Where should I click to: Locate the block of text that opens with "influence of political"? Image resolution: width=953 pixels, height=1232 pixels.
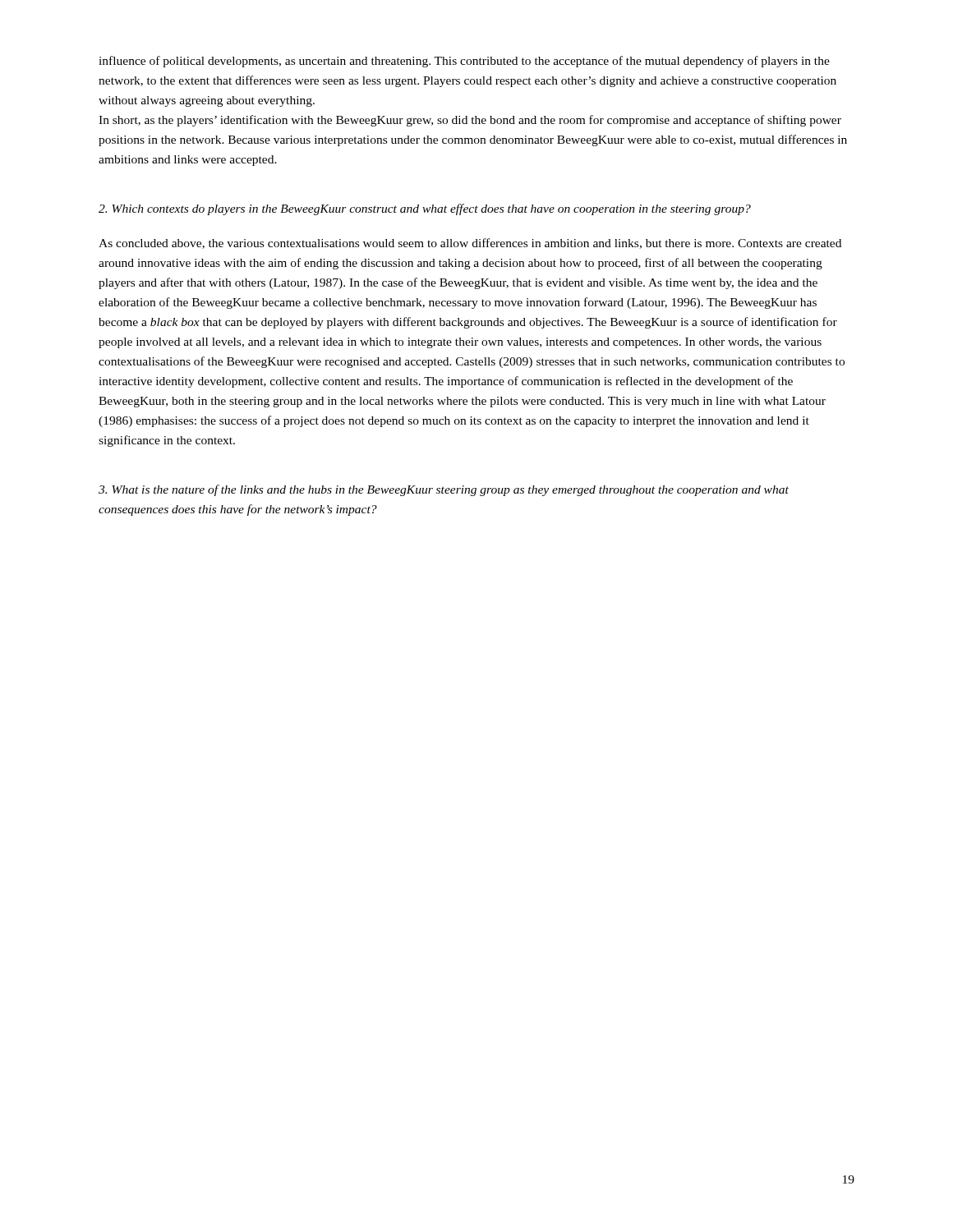[x=476, y=110]
